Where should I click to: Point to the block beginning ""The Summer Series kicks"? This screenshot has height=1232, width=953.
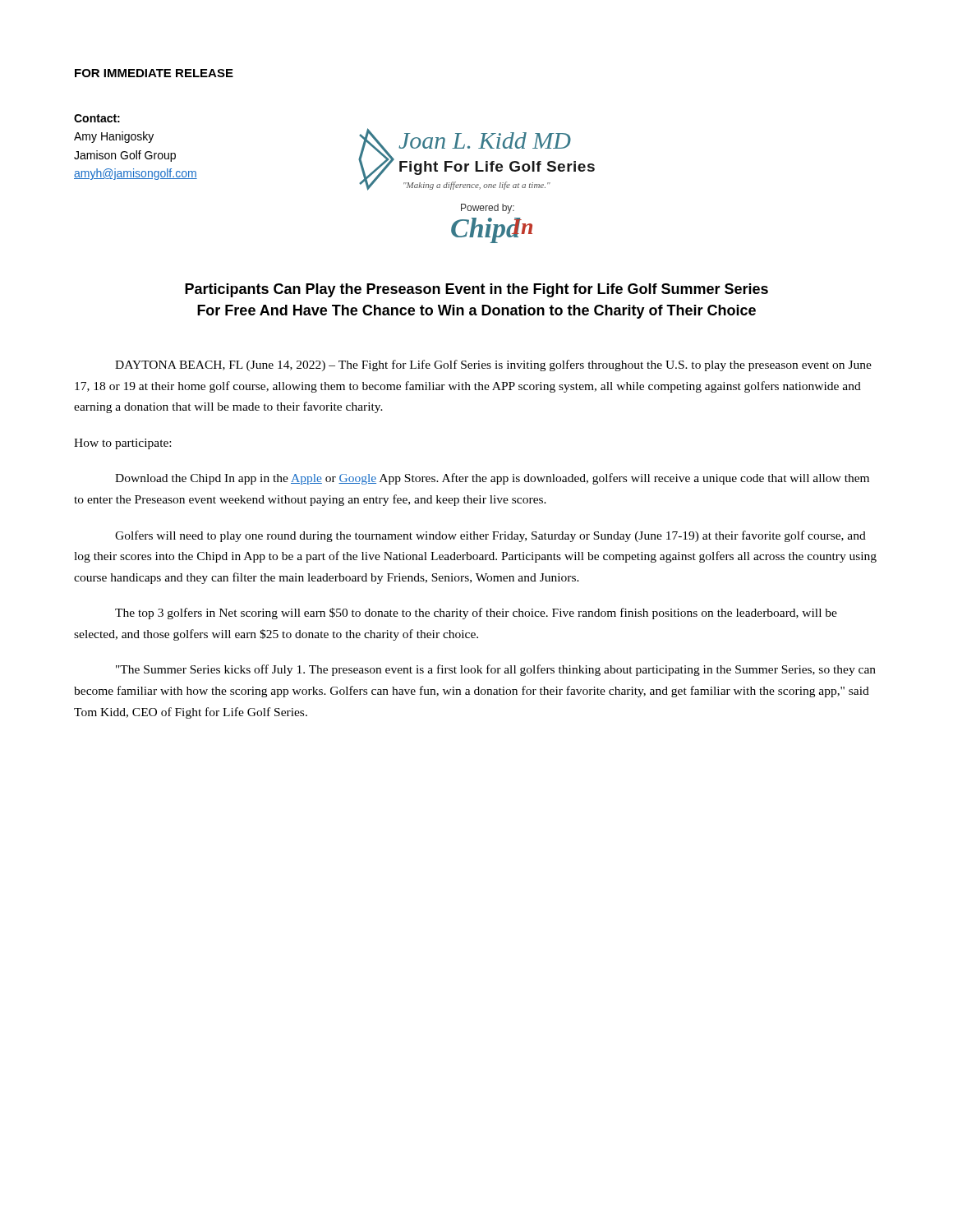click(x=476, y=690)
